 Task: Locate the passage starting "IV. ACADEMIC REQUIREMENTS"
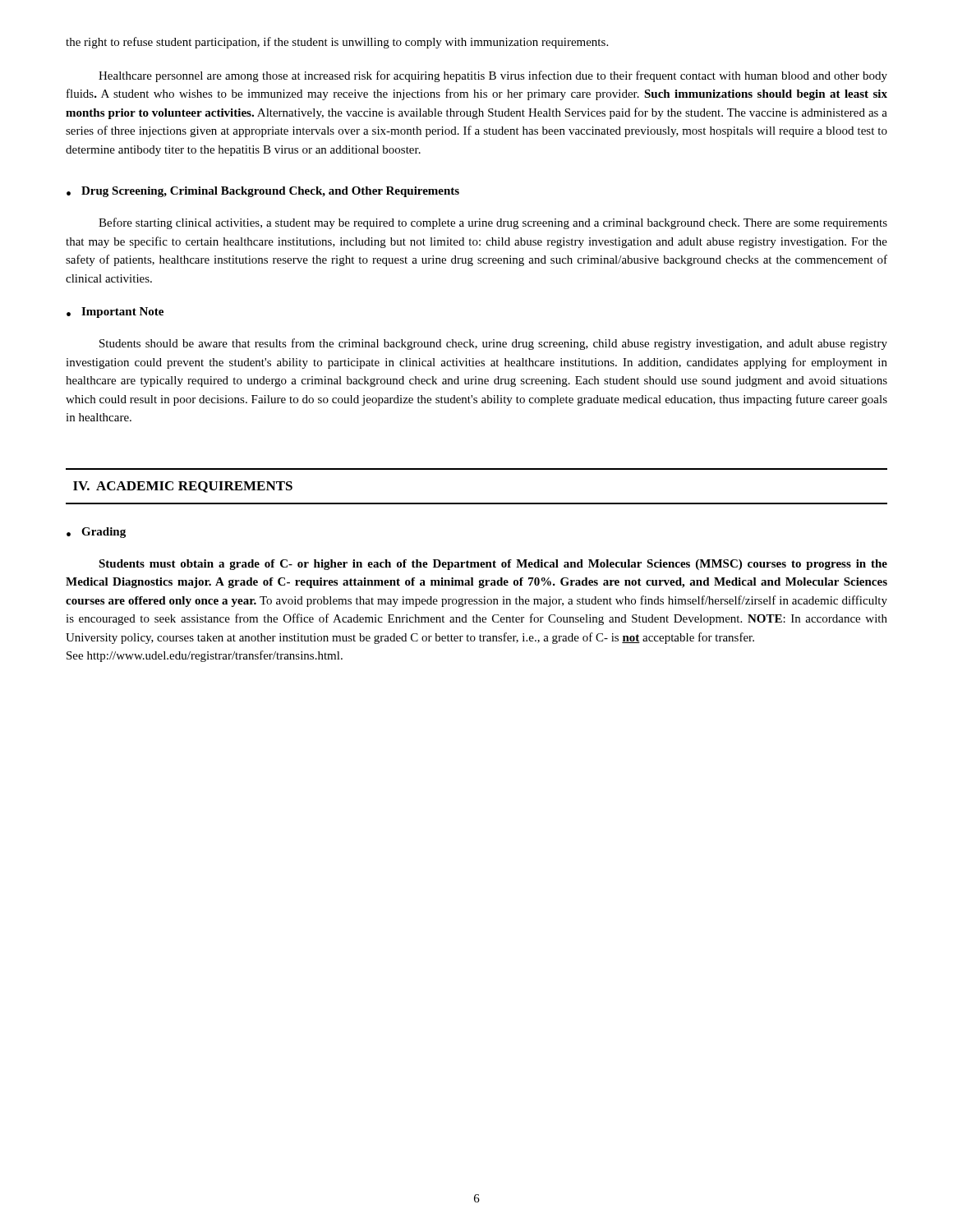click(x=183, y=487)
